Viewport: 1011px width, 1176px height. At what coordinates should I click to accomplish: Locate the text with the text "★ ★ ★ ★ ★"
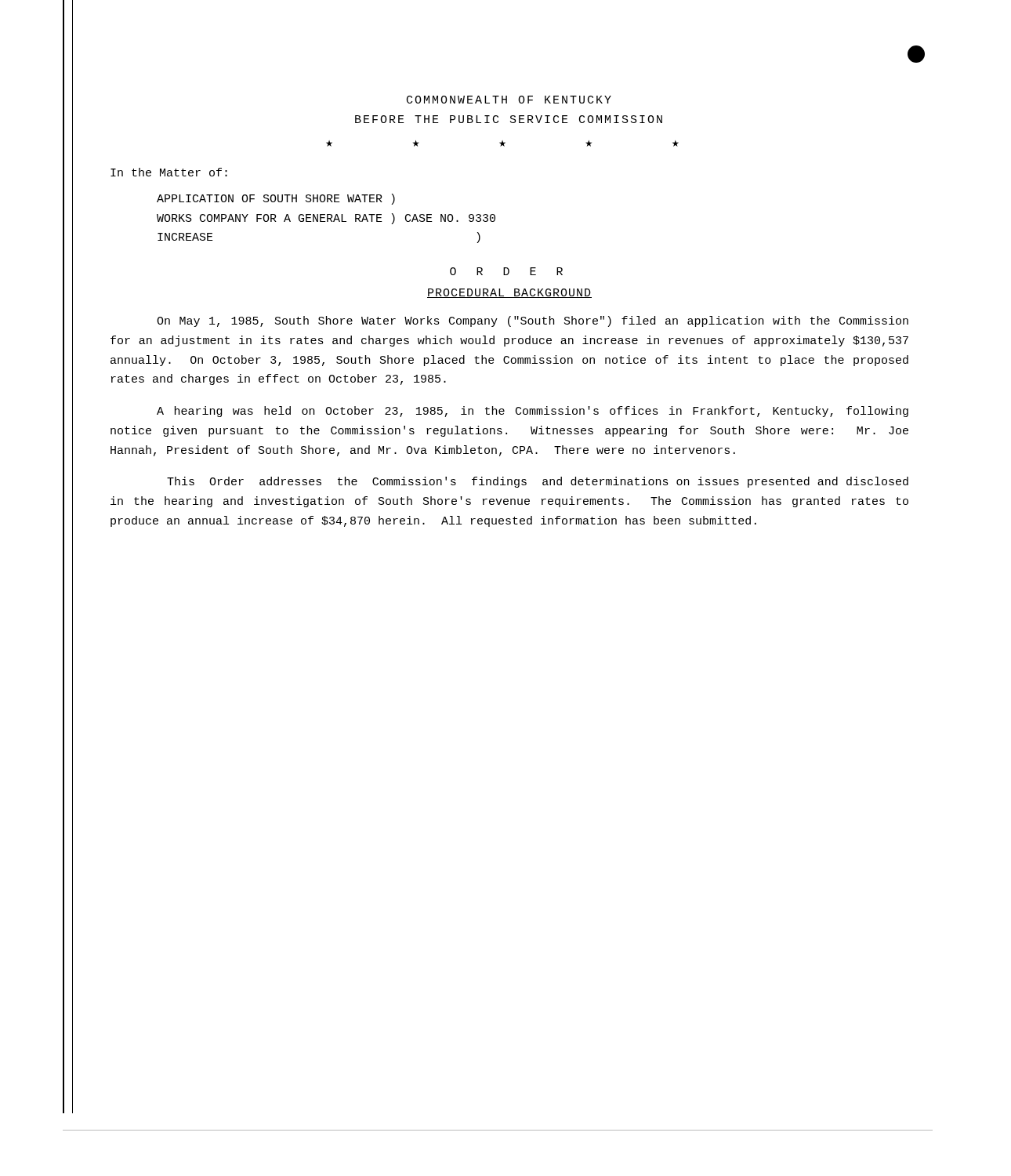tap(509, 143)
